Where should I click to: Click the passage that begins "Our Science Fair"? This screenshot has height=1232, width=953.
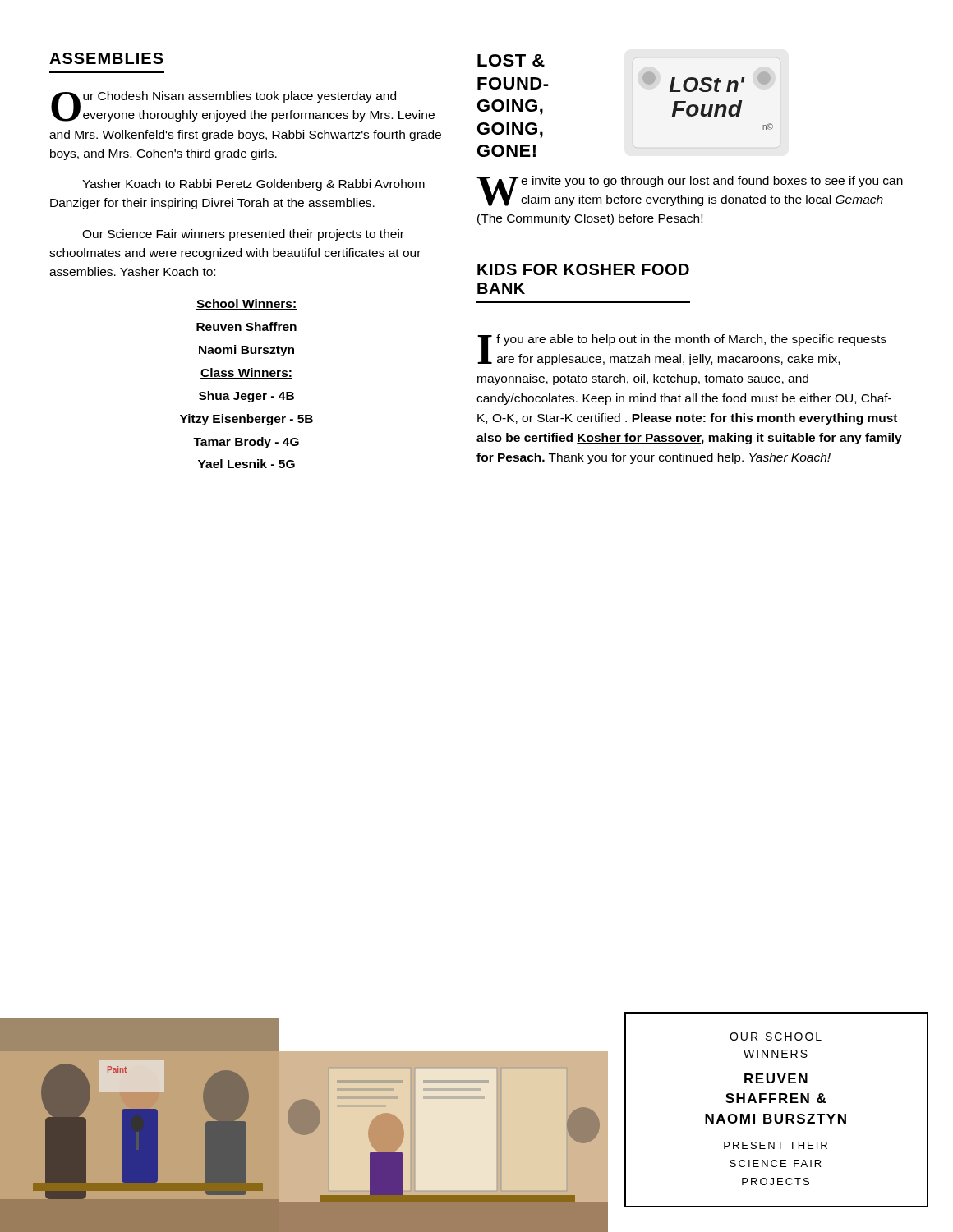[x=235, y=252]
